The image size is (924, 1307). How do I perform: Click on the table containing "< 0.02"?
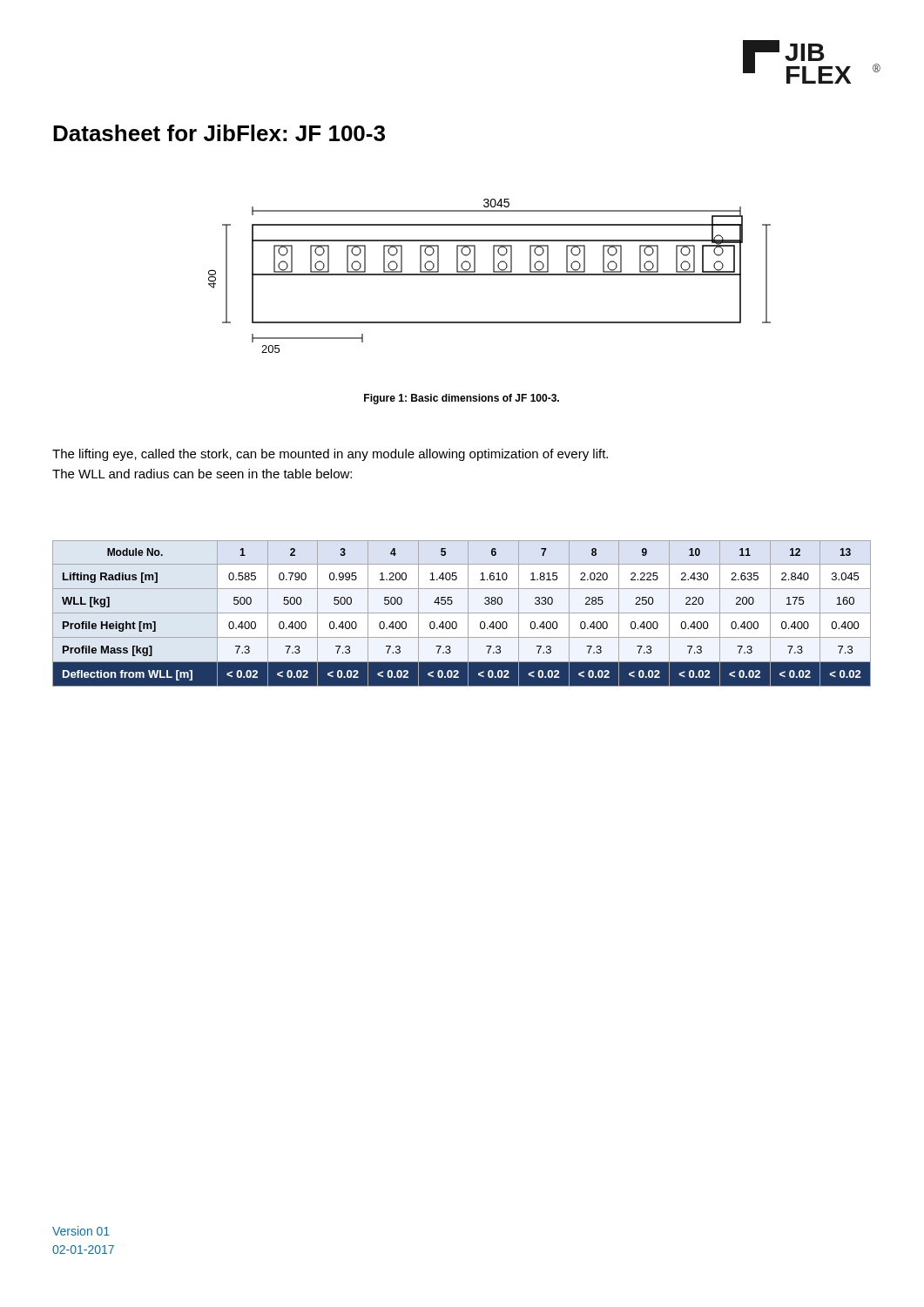462,613
